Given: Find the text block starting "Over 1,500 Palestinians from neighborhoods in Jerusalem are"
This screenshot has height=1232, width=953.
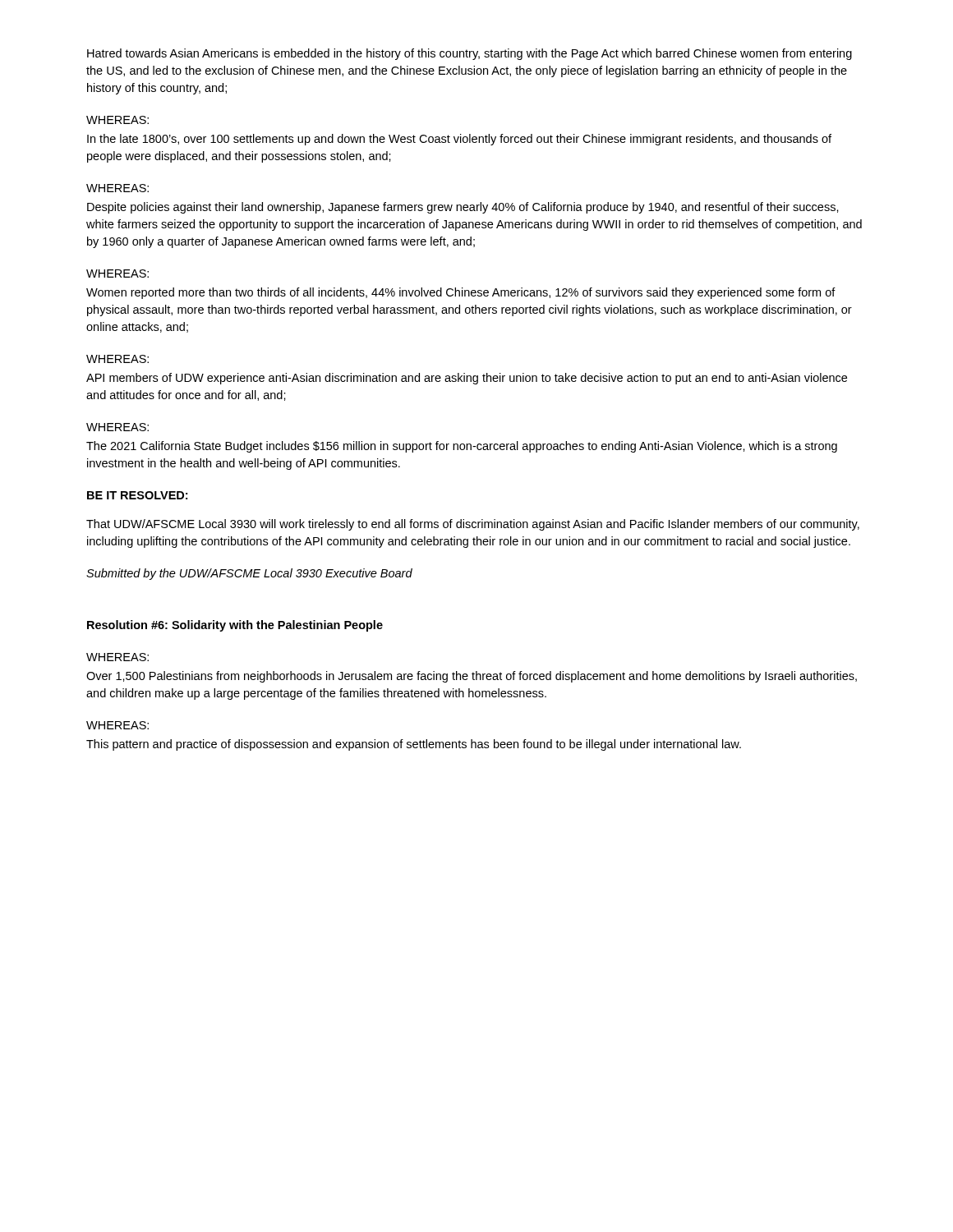Looking at the screenshot, I should [472, 685].
